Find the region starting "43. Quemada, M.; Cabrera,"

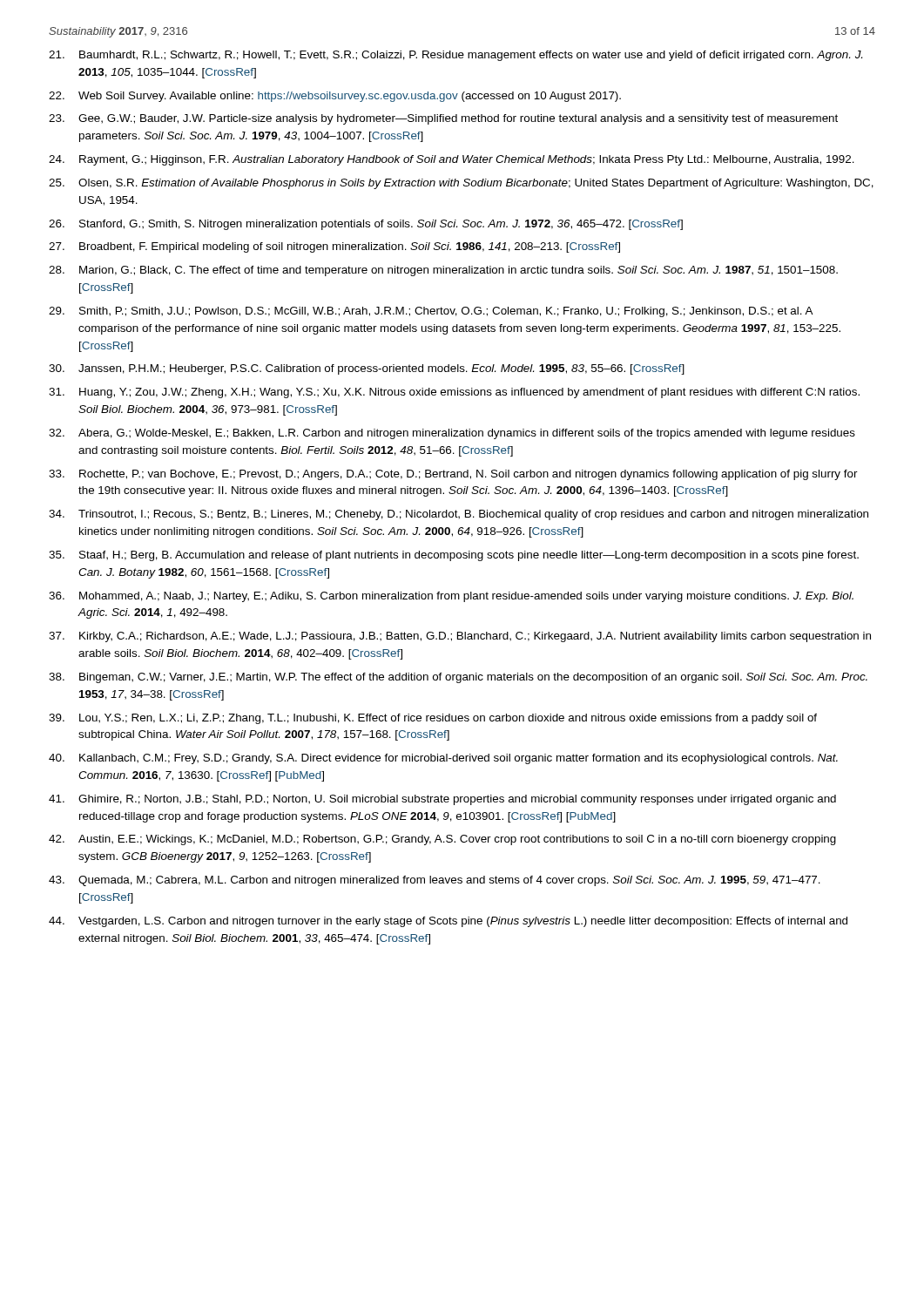pyautogui.click(x=462, y=889)
